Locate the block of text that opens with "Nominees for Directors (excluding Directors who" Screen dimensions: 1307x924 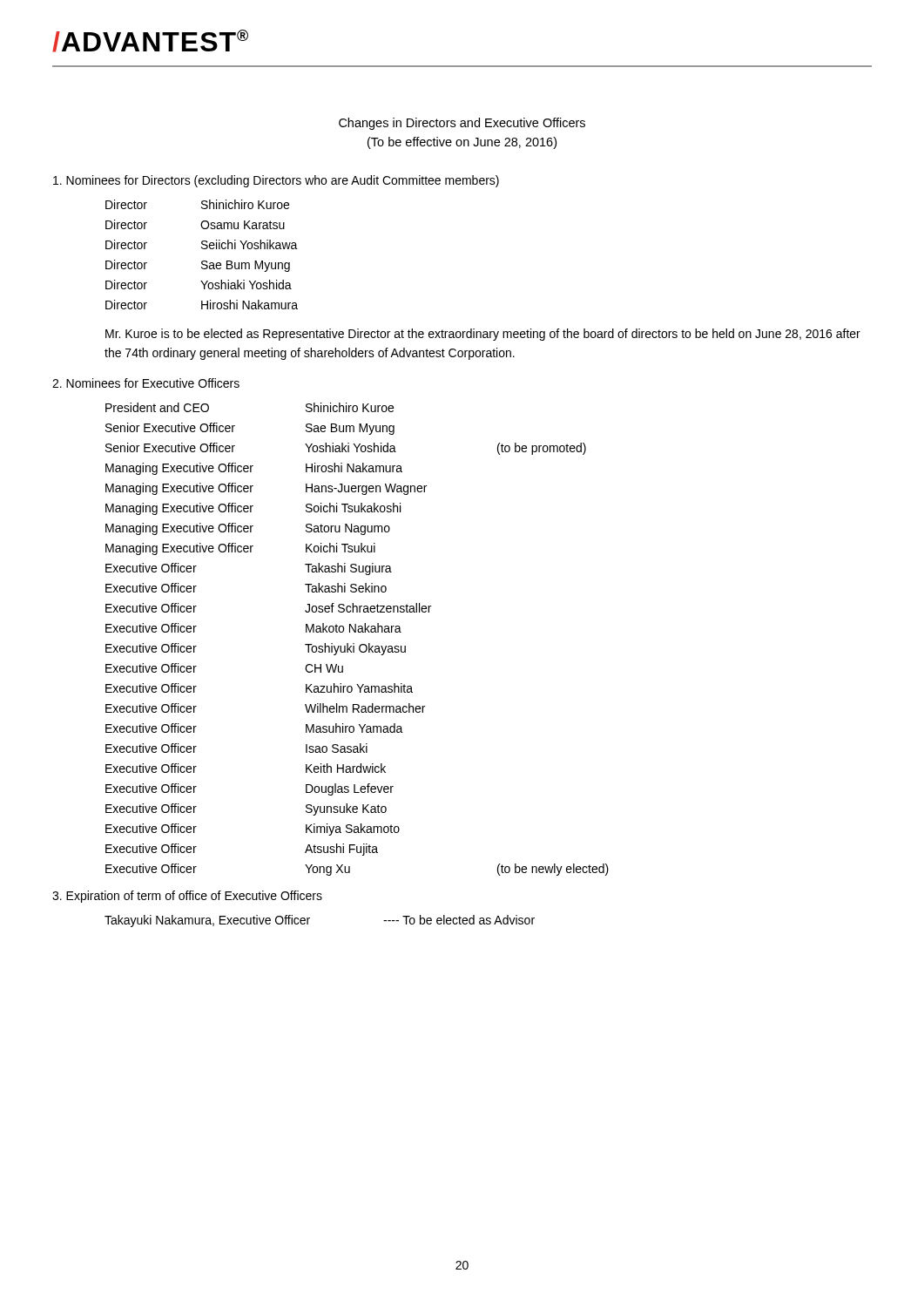(276, 180)
